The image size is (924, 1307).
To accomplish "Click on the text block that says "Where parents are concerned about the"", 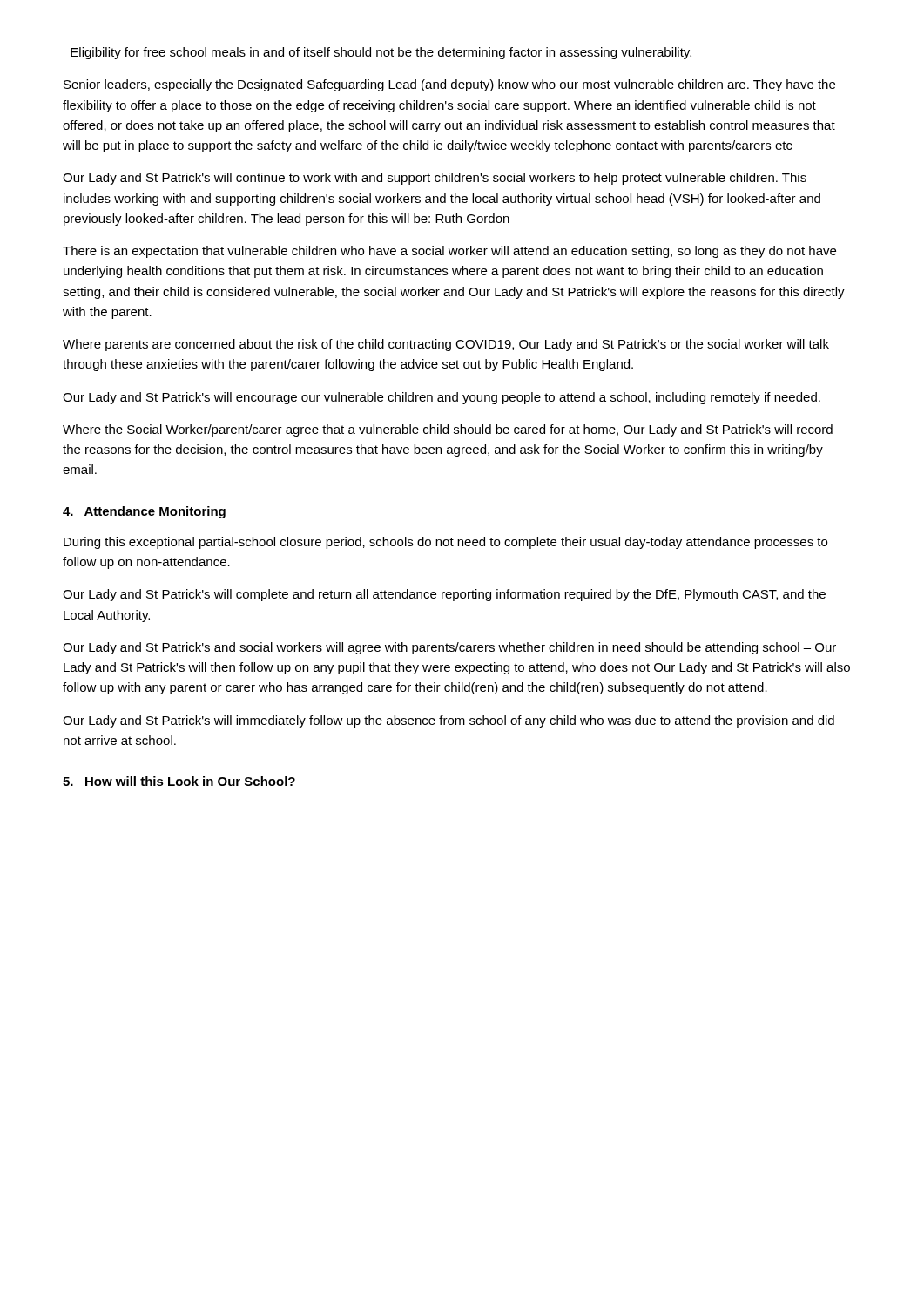I will point(446,354).
